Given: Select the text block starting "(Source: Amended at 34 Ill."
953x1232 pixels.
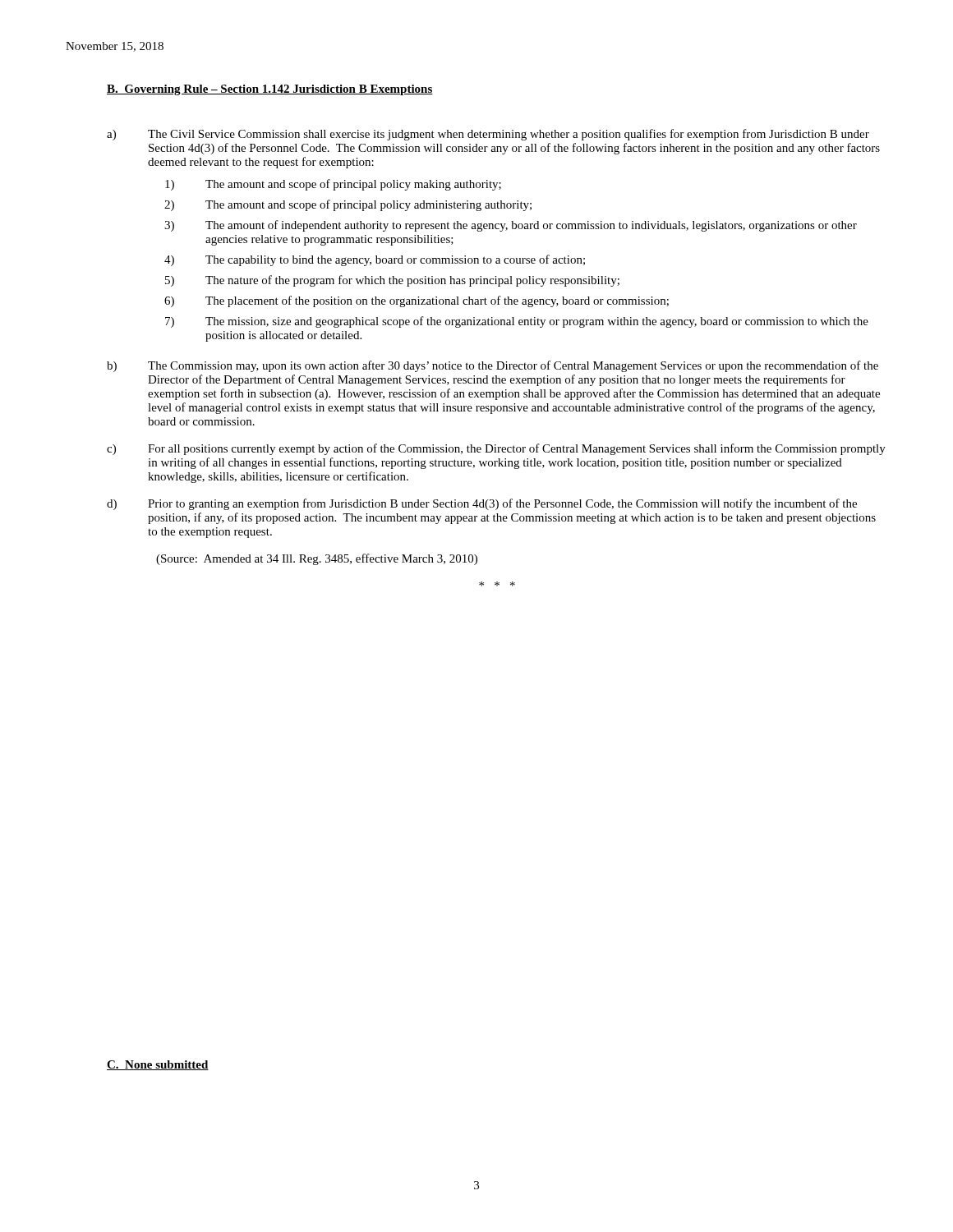Looking at the screenshot, I should [x=317, y=559].
